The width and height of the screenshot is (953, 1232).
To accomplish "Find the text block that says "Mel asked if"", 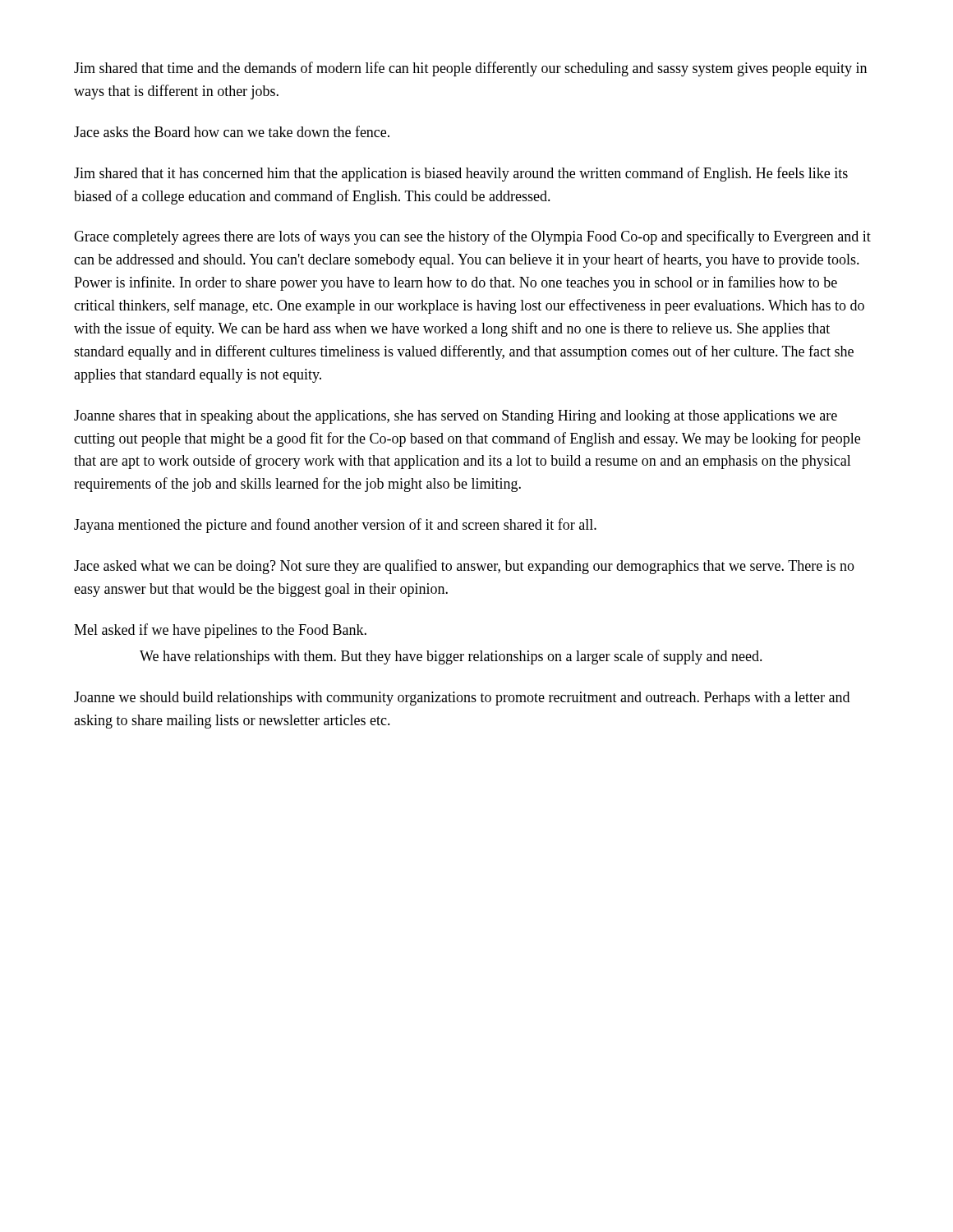I will pyautogui.click(x=476, y=644).
